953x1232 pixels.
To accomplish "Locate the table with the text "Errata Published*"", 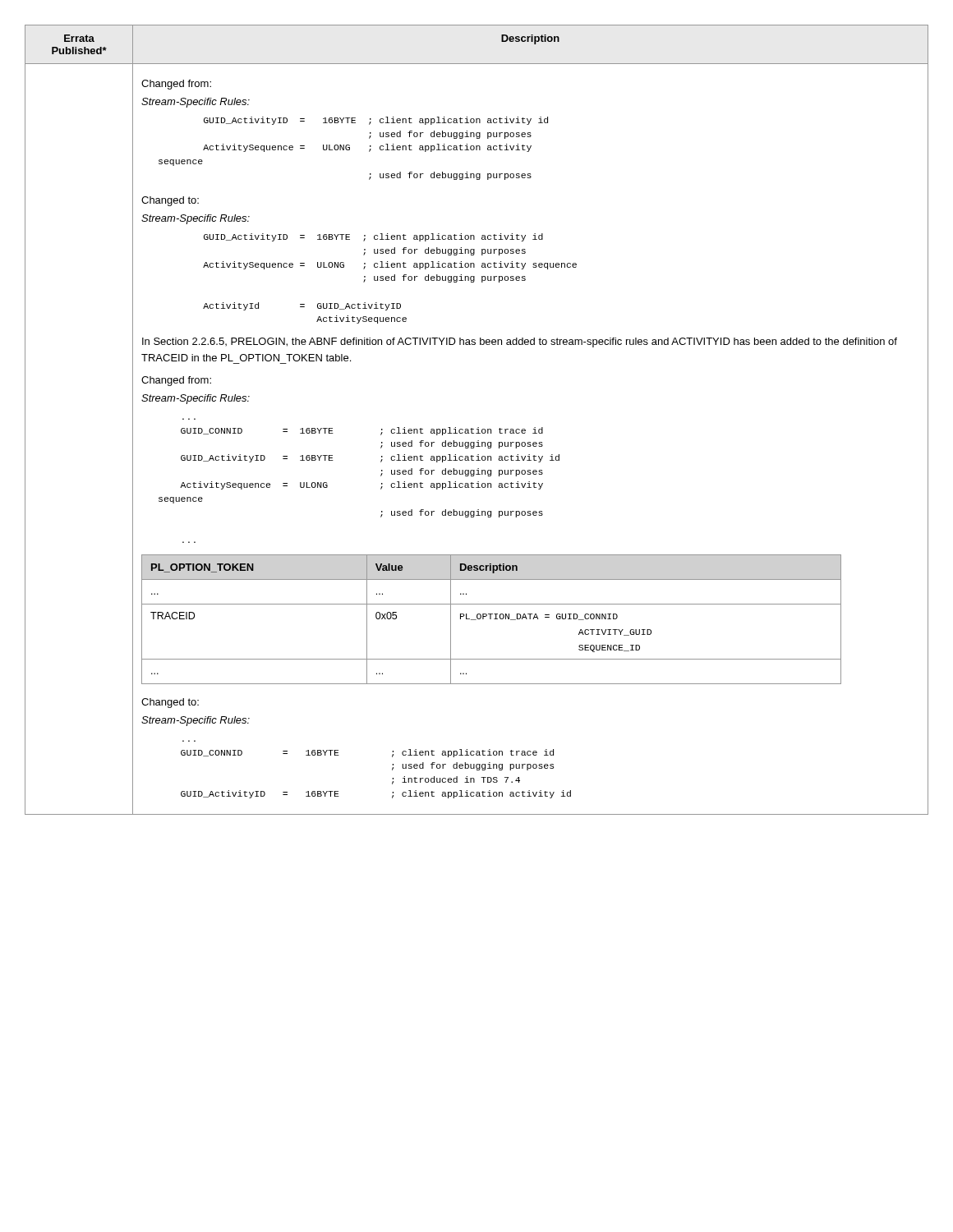I will coord(476,420).
